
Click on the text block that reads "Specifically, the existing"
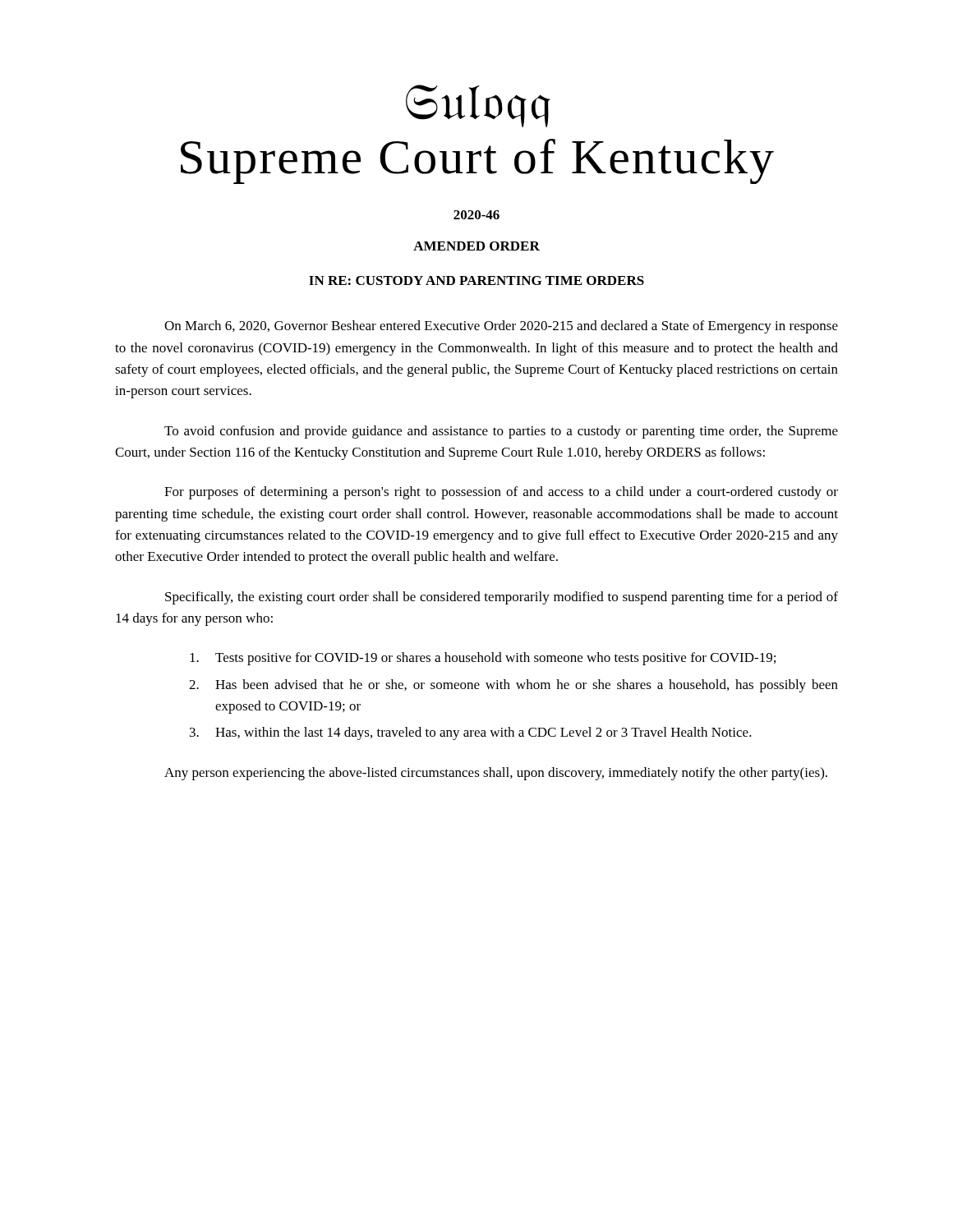click(476, 607)
